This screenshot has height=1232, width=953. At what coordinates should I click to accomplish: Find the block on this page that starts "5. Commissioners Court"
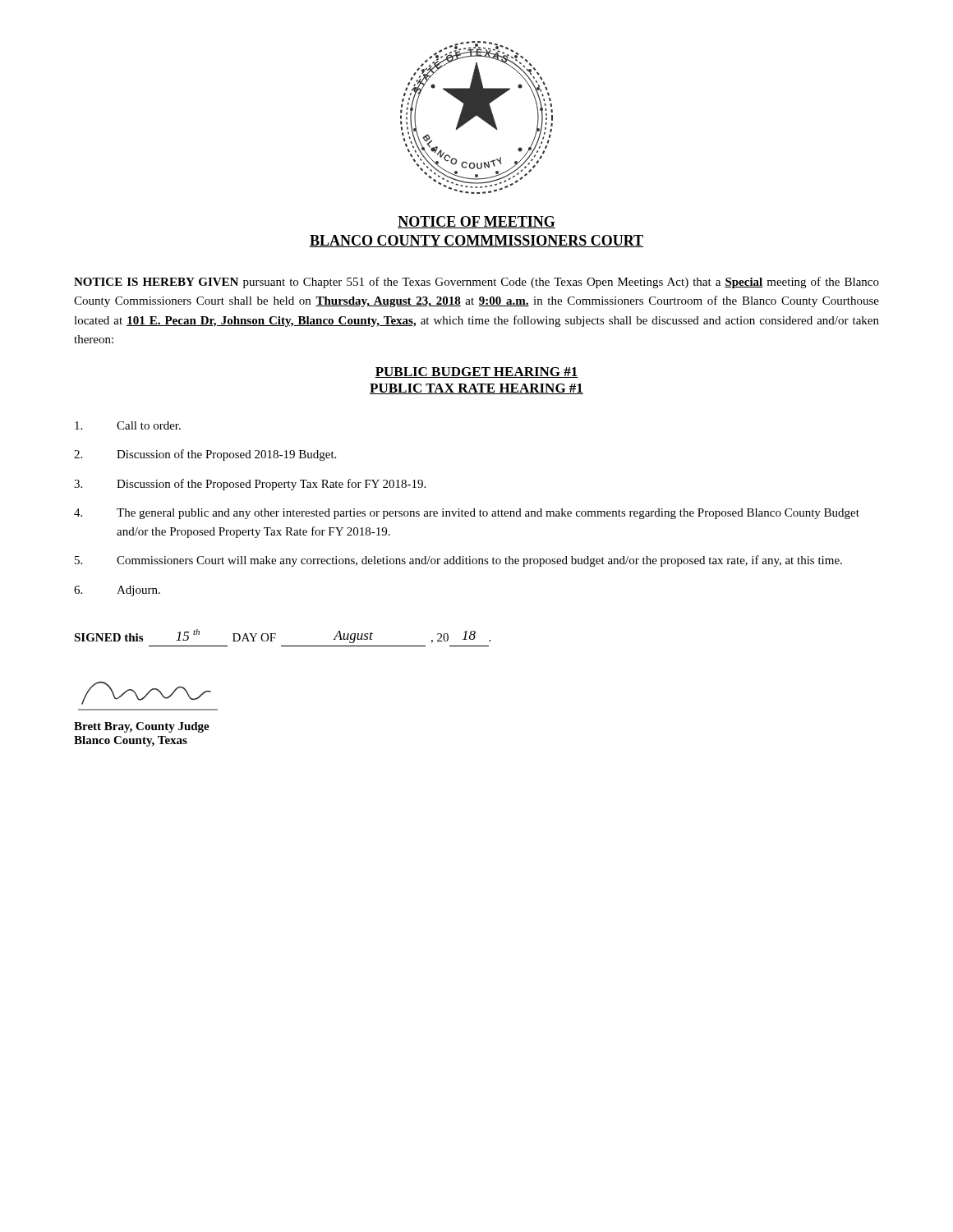pyautogui.click(x=476, y=561)
